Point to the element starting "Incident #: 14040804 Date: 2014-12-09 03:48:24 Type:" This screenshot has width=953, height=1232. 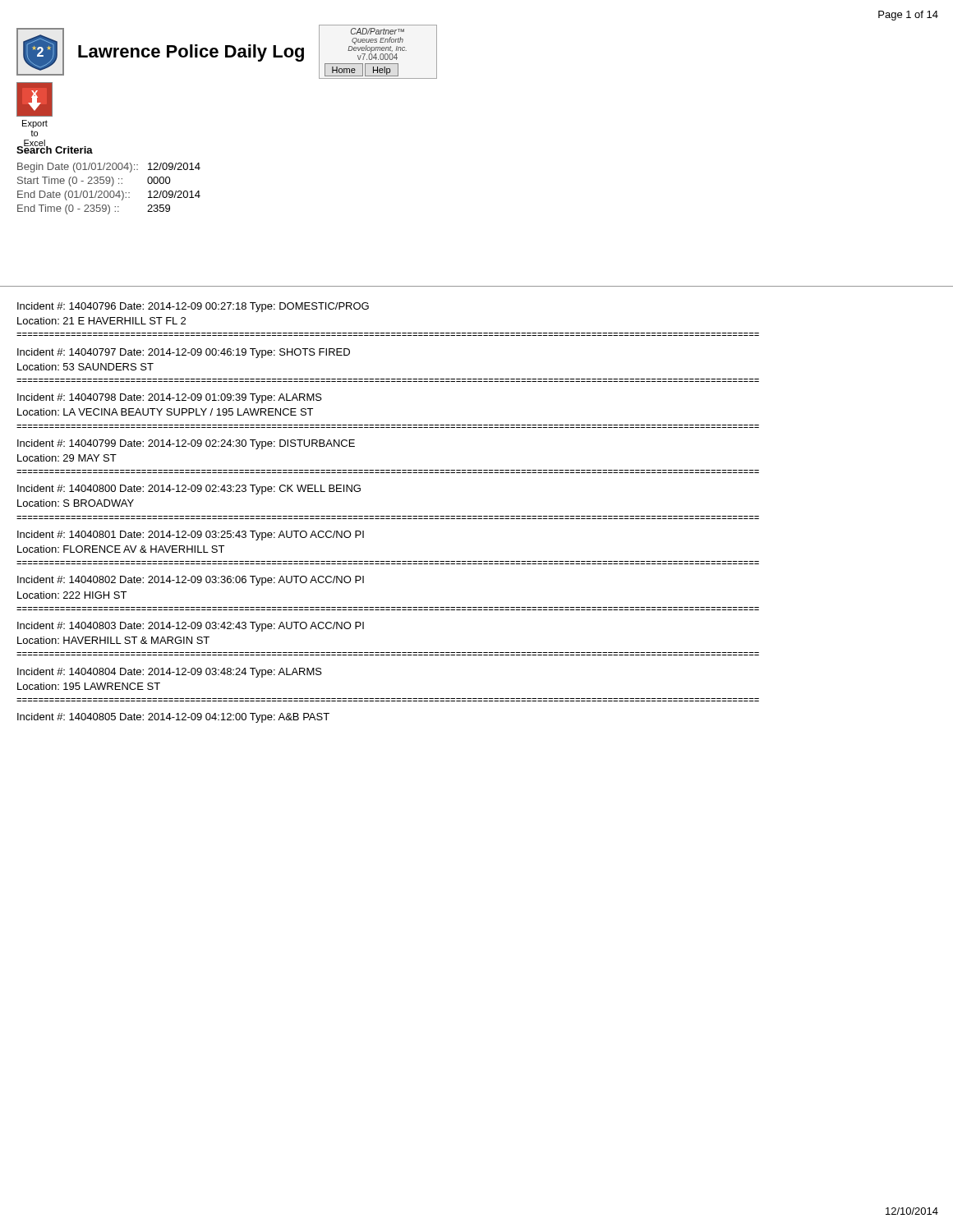[170, 673]
